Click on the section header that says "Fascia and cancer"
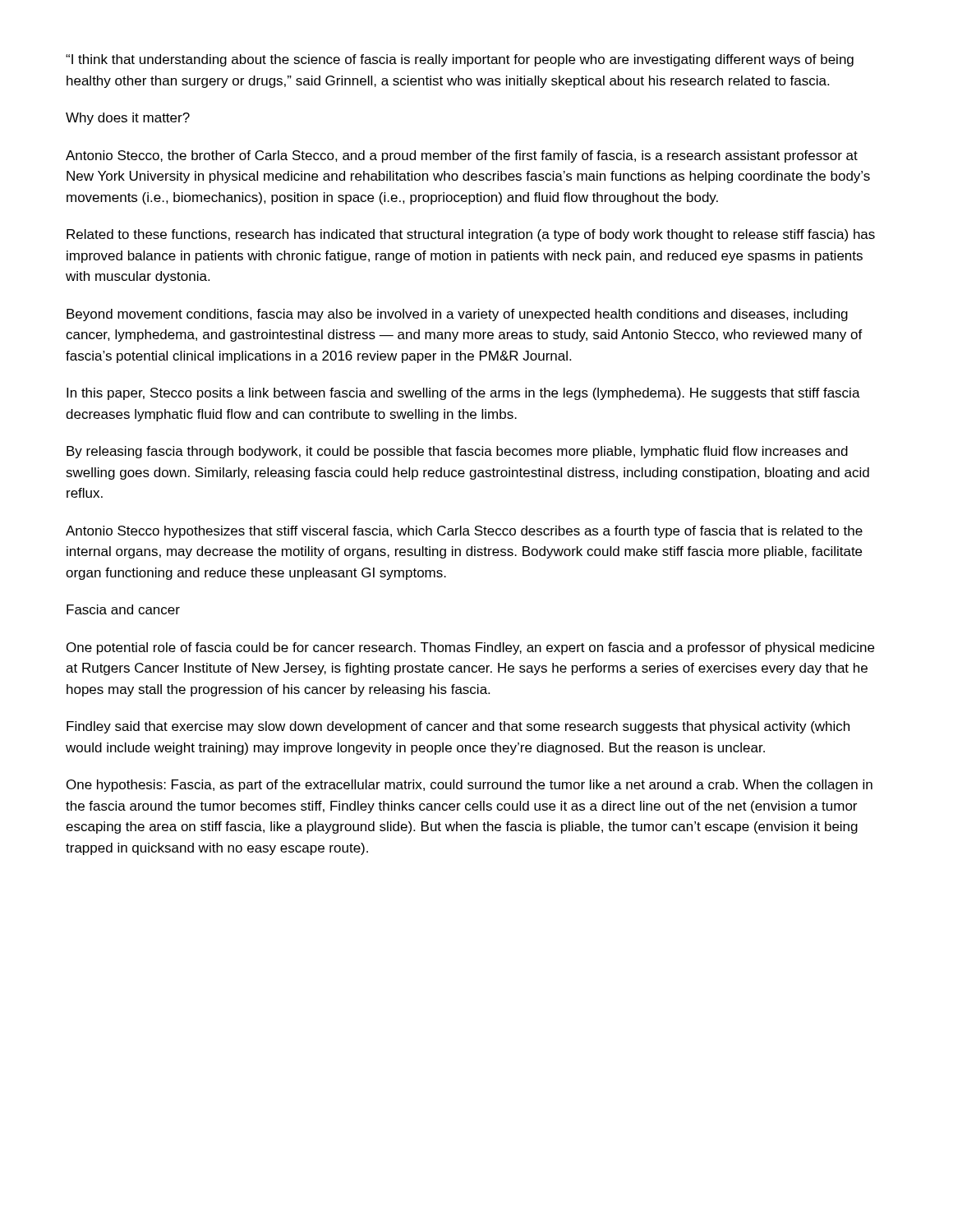This screenshot has width=953, height=1232. point(123,610)
